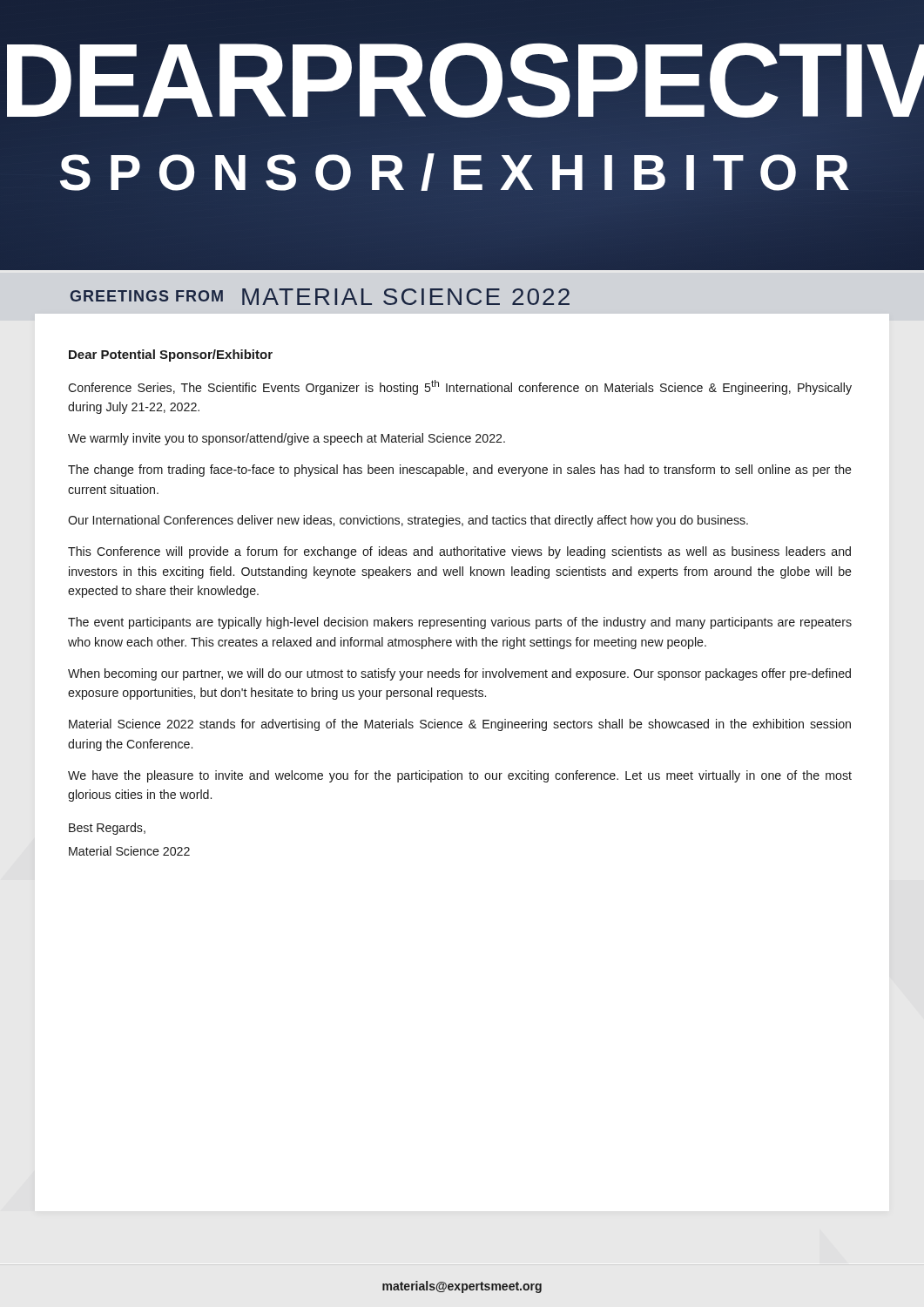Image resolution: width=924 pixels, height=1307 pixels.
Task: Find "Best Regards, Material Science 2022" on this page
Action: click(129, 839)
